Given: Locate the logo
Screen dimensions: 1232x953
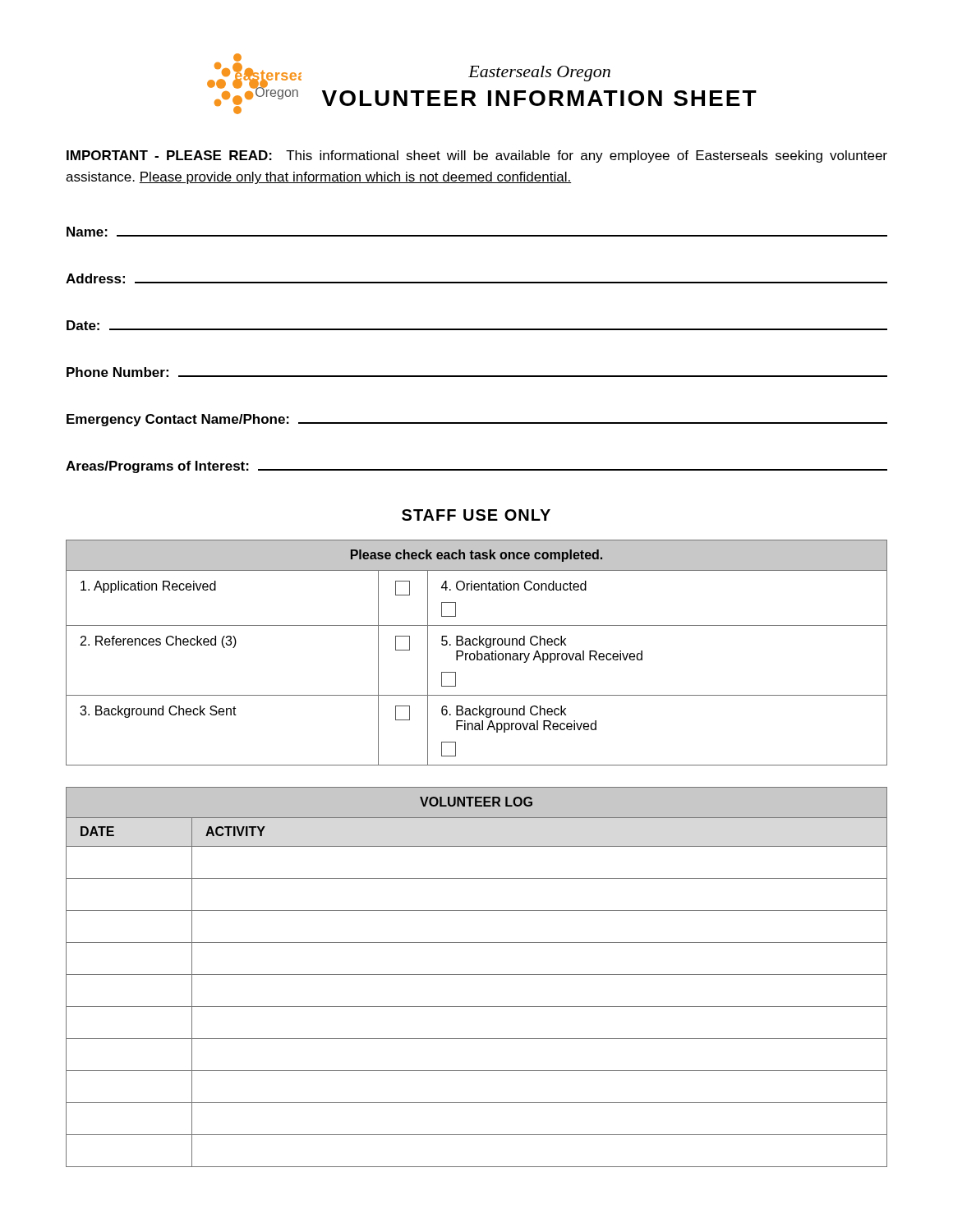Looking at the screenshot, I should click(x=248, y=86).
